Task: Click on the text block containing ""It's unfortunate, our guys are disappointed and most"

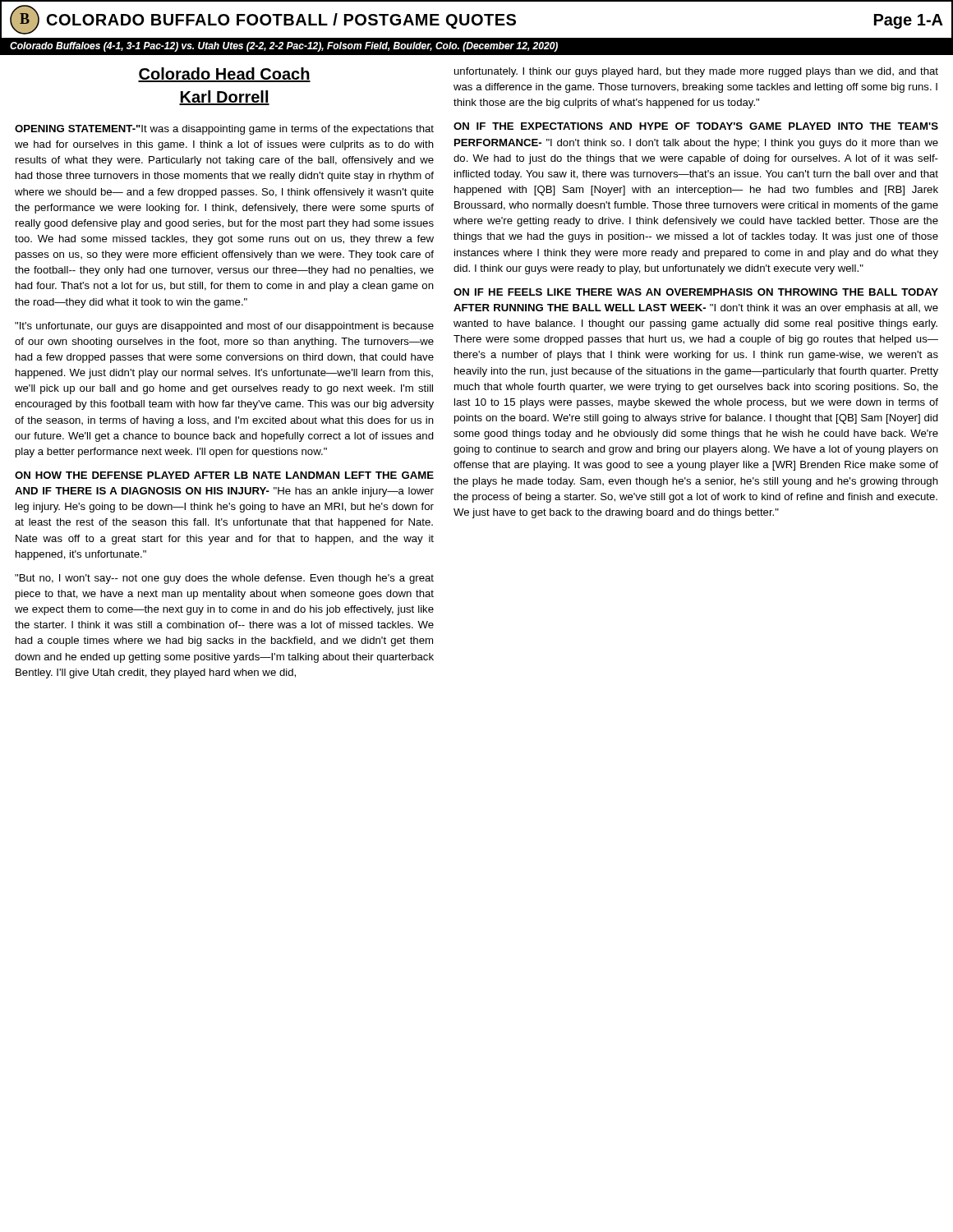Action: (224, 388)
